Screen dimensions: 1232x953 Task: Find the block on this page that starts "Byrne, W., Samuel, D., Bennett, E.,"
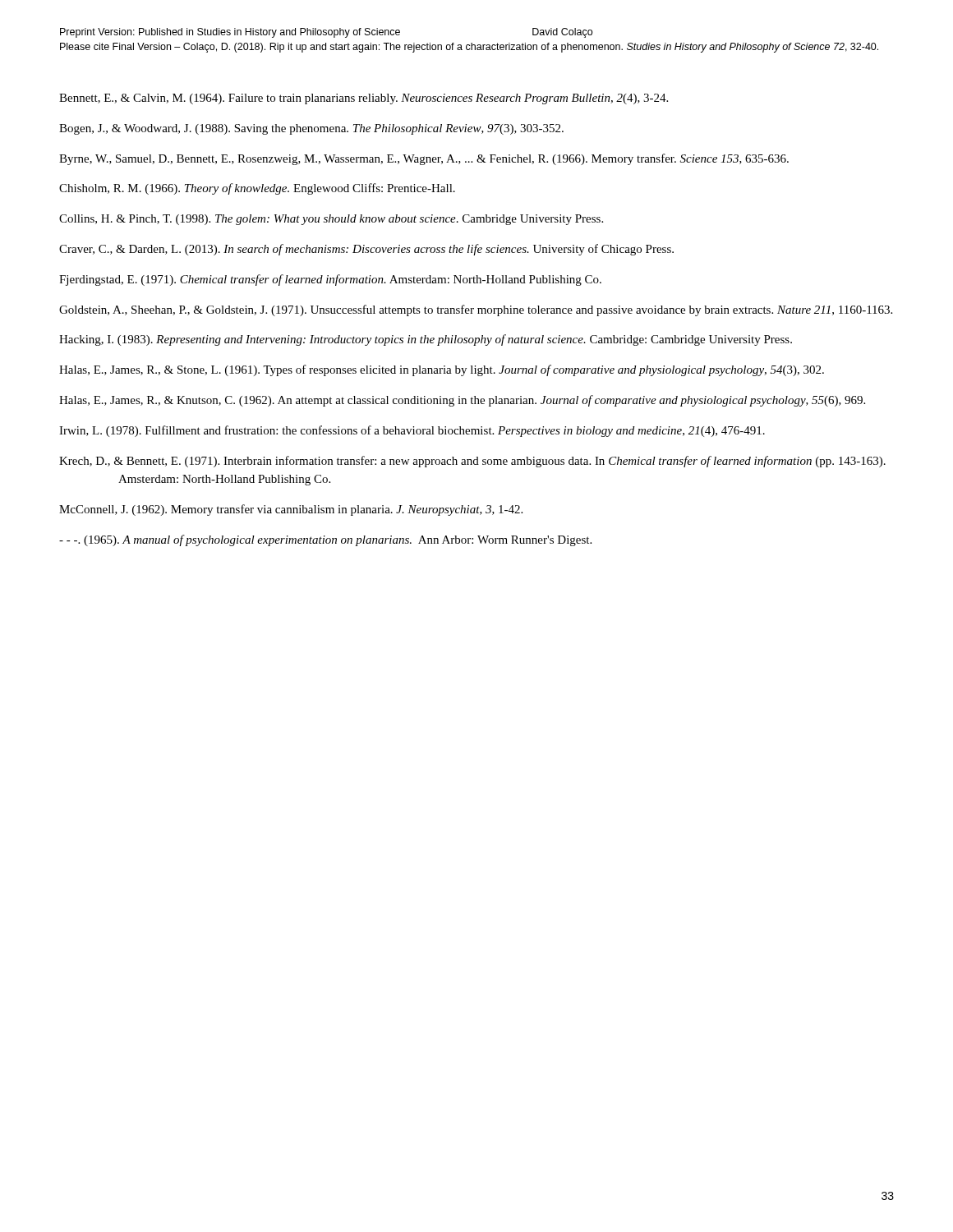[x=424, y=158]
